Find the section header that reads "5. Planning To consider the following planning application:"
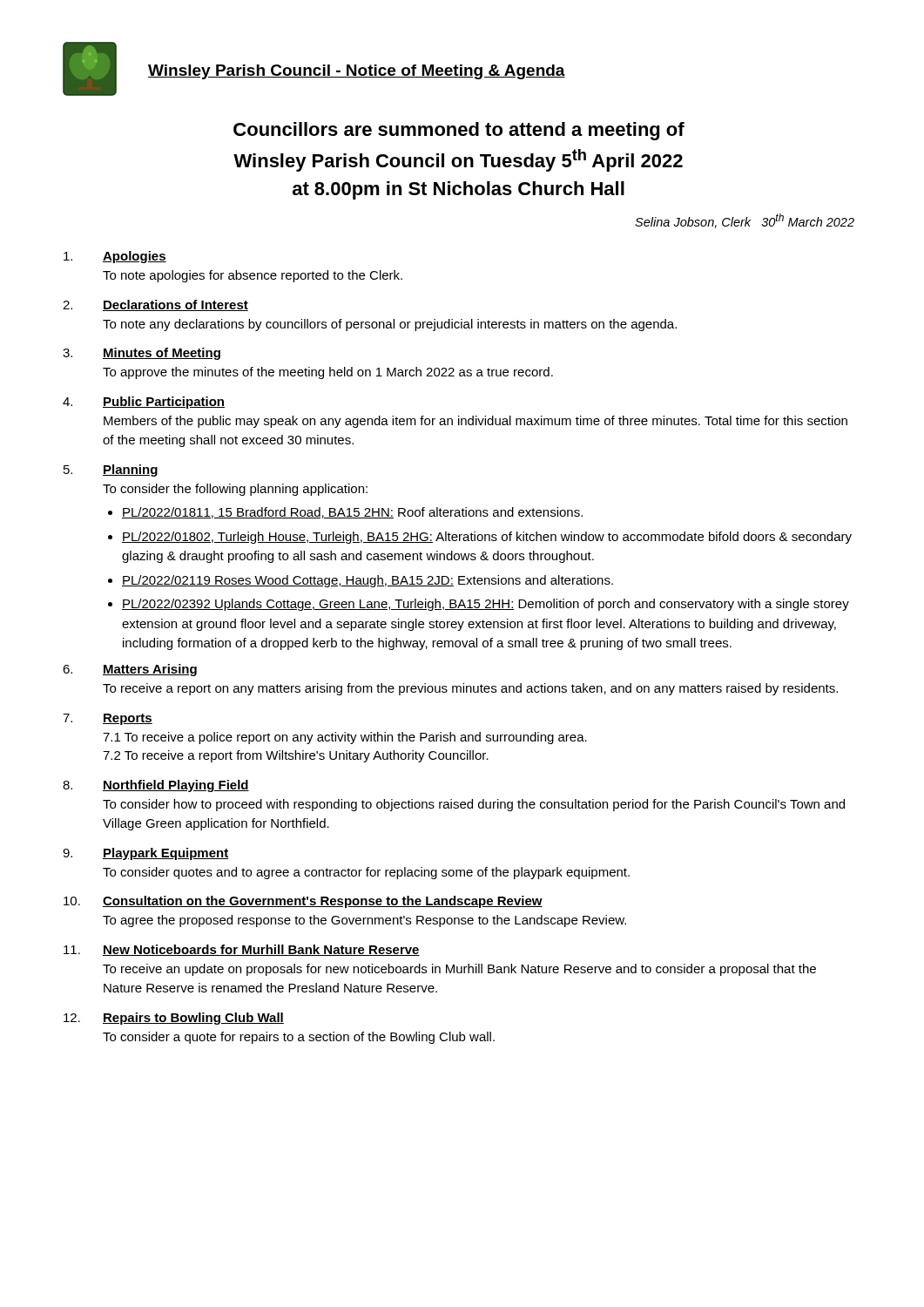Viewport: 924px width, 1307px height. pyautogui.click(x=459, y=560)
